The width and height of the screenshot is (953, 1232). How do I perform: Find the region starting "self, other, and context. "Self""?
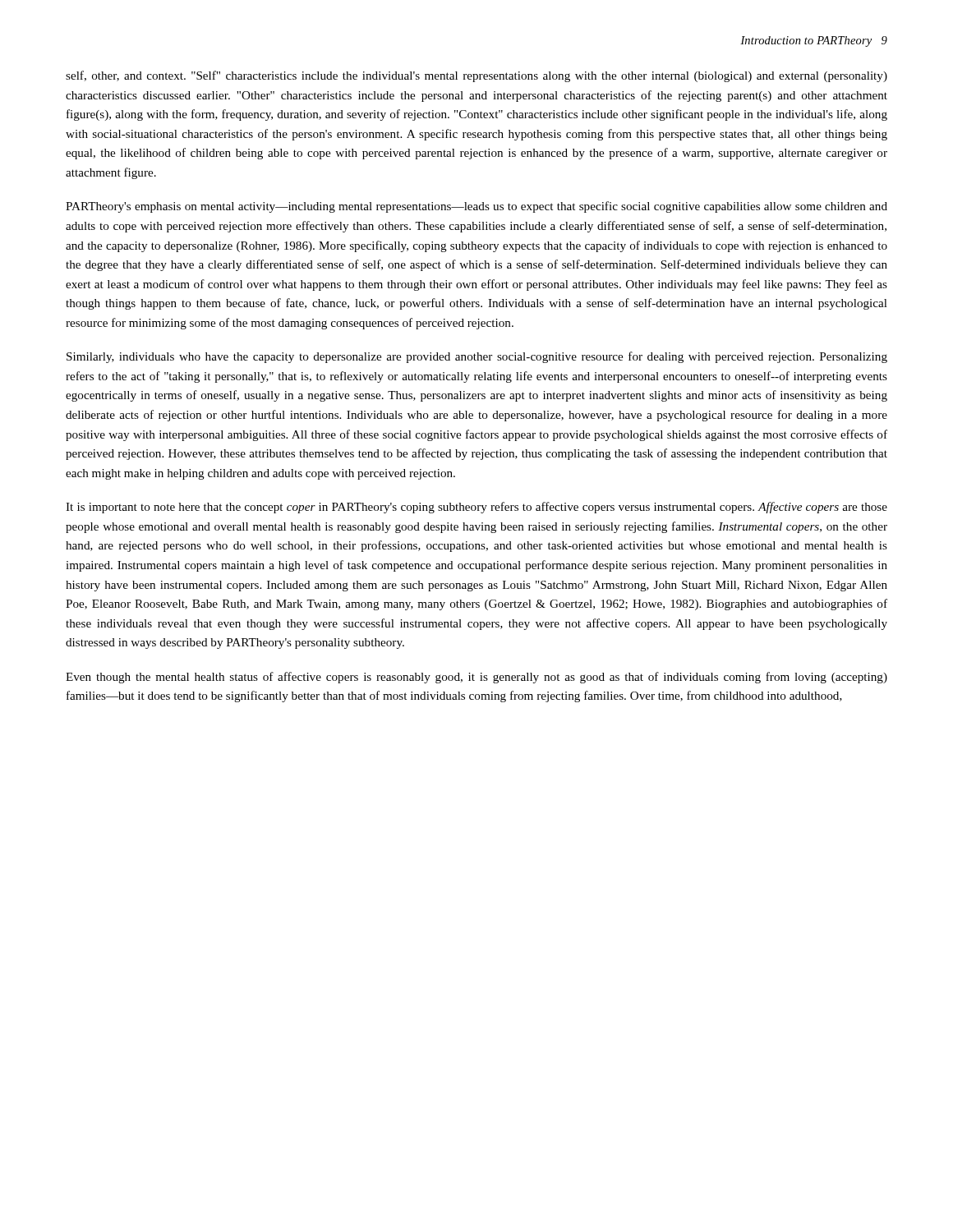coord(476,124)
